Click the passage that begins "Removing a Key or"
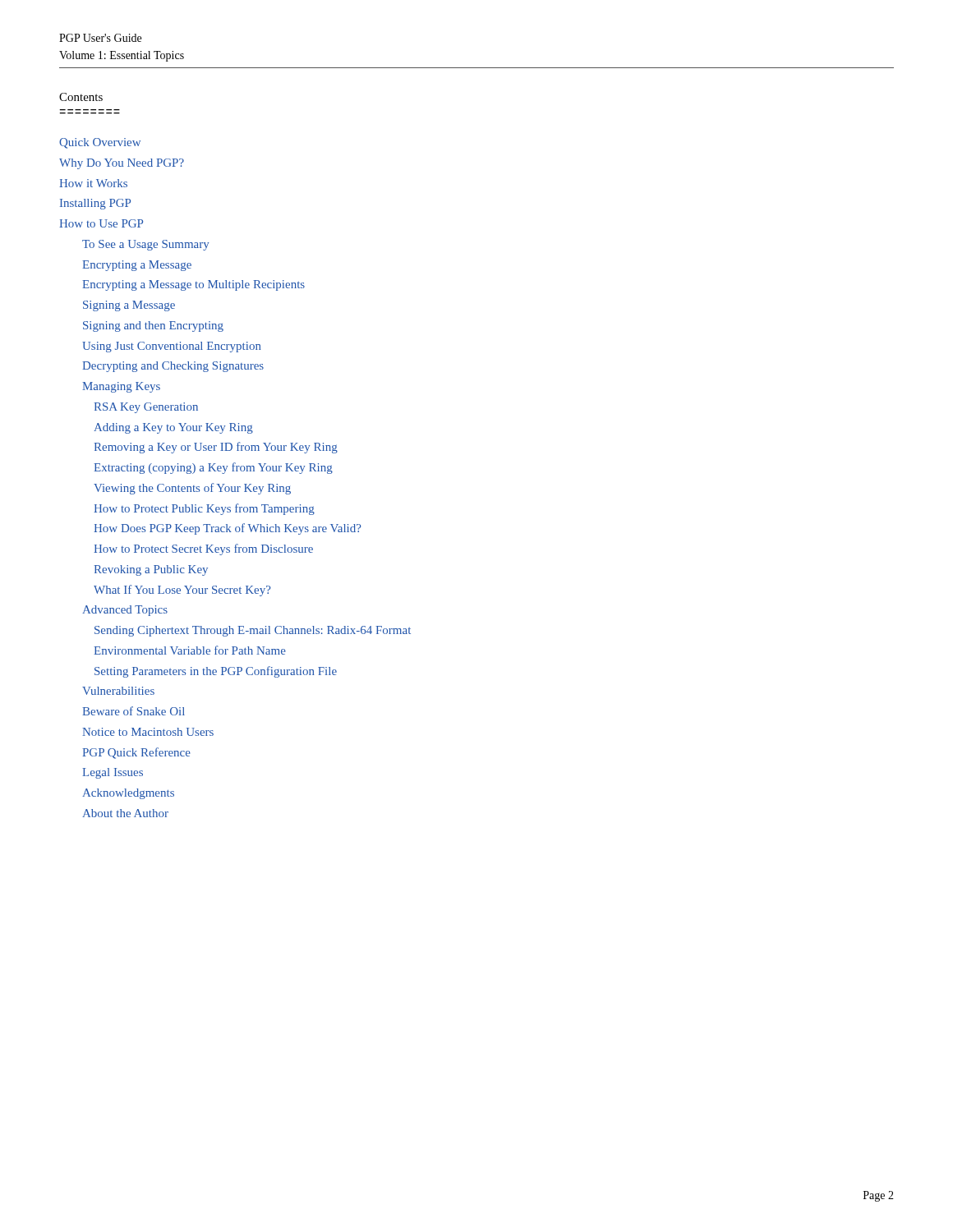Viewport: 953px width, 1232px height. [216, 447]
